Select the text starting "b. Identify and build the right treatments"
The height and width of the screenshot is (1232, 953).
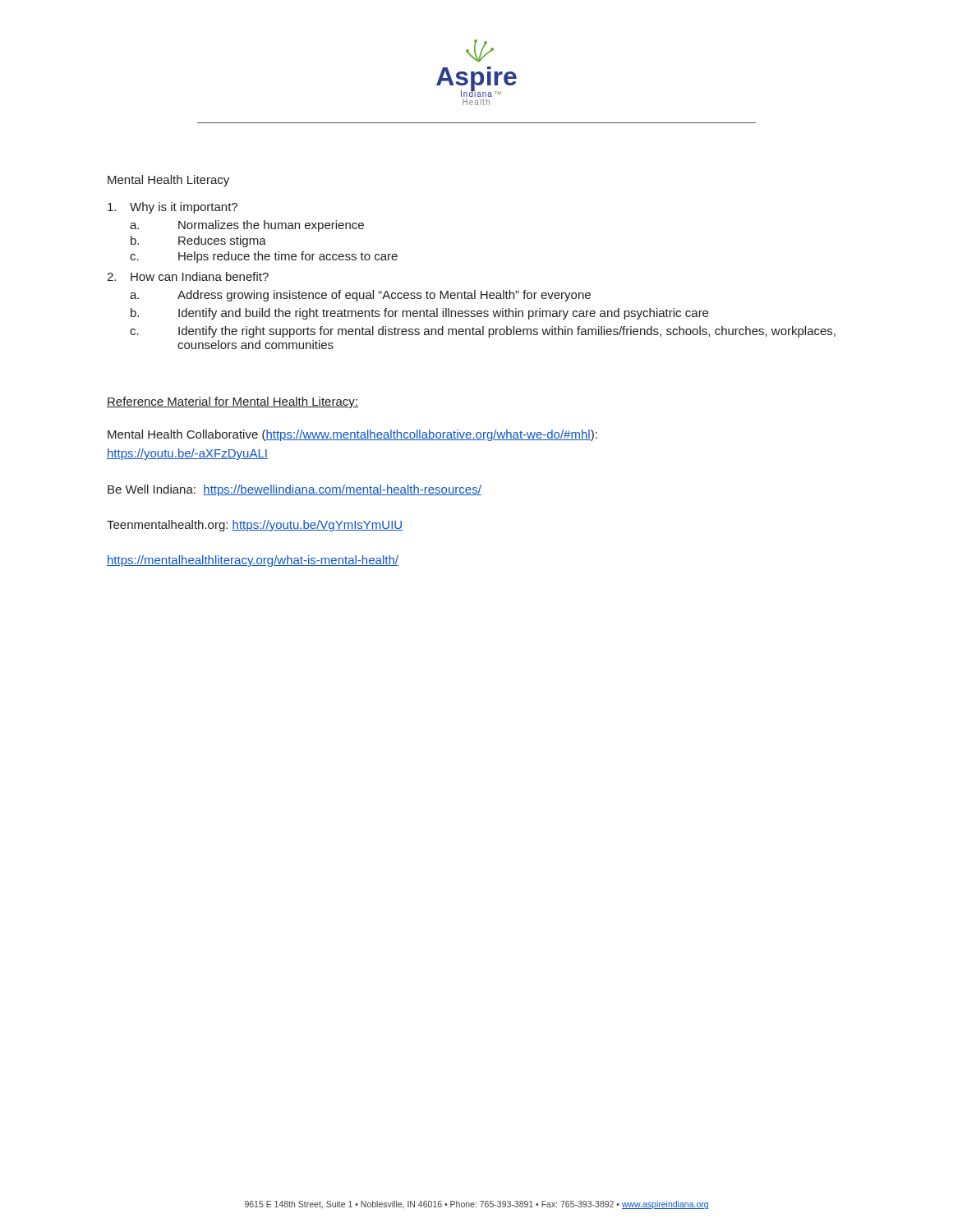pos(408,312)
